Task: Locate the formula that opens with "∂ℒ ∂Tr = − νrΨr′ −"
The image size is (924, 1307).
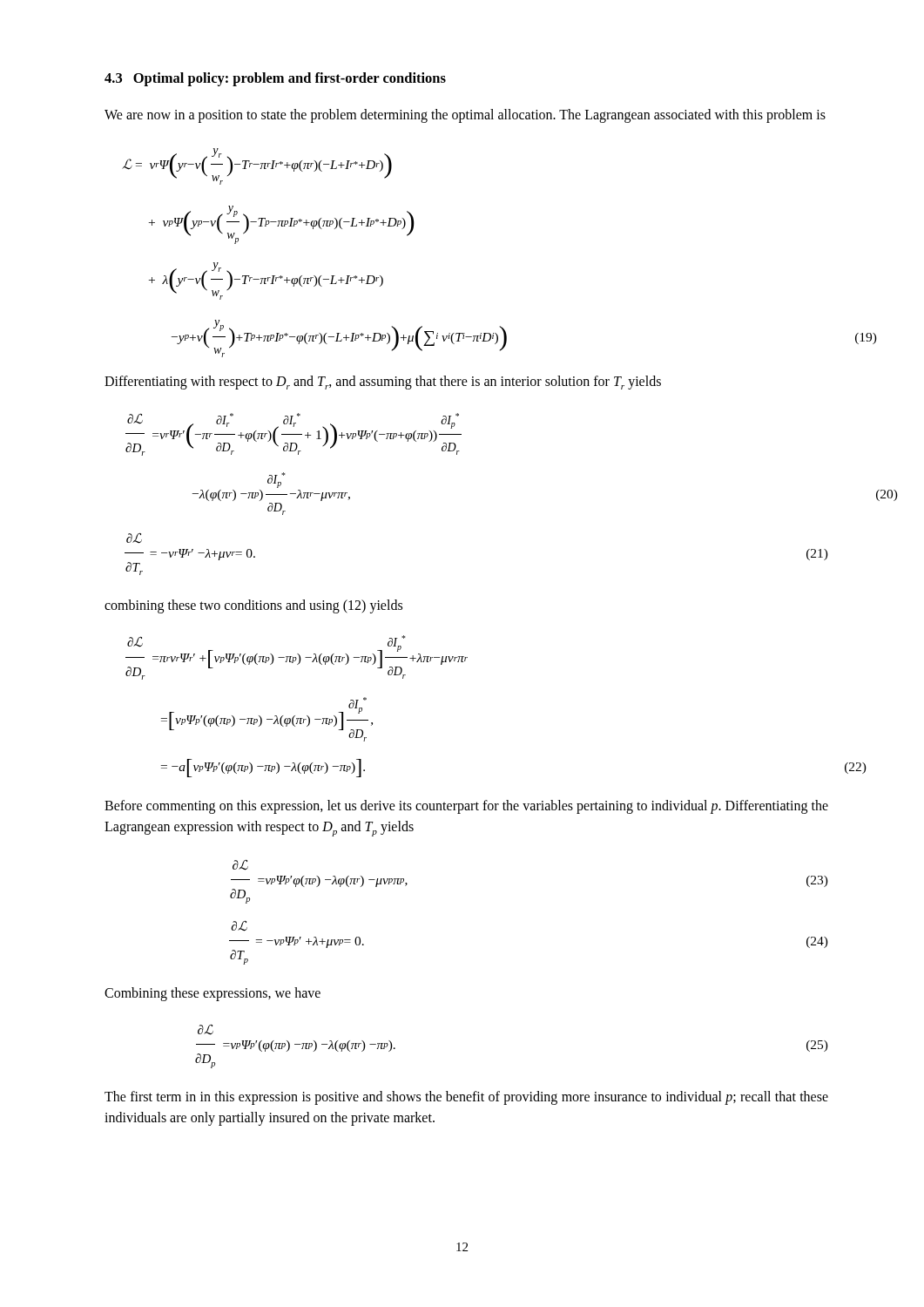Action: 134,538
